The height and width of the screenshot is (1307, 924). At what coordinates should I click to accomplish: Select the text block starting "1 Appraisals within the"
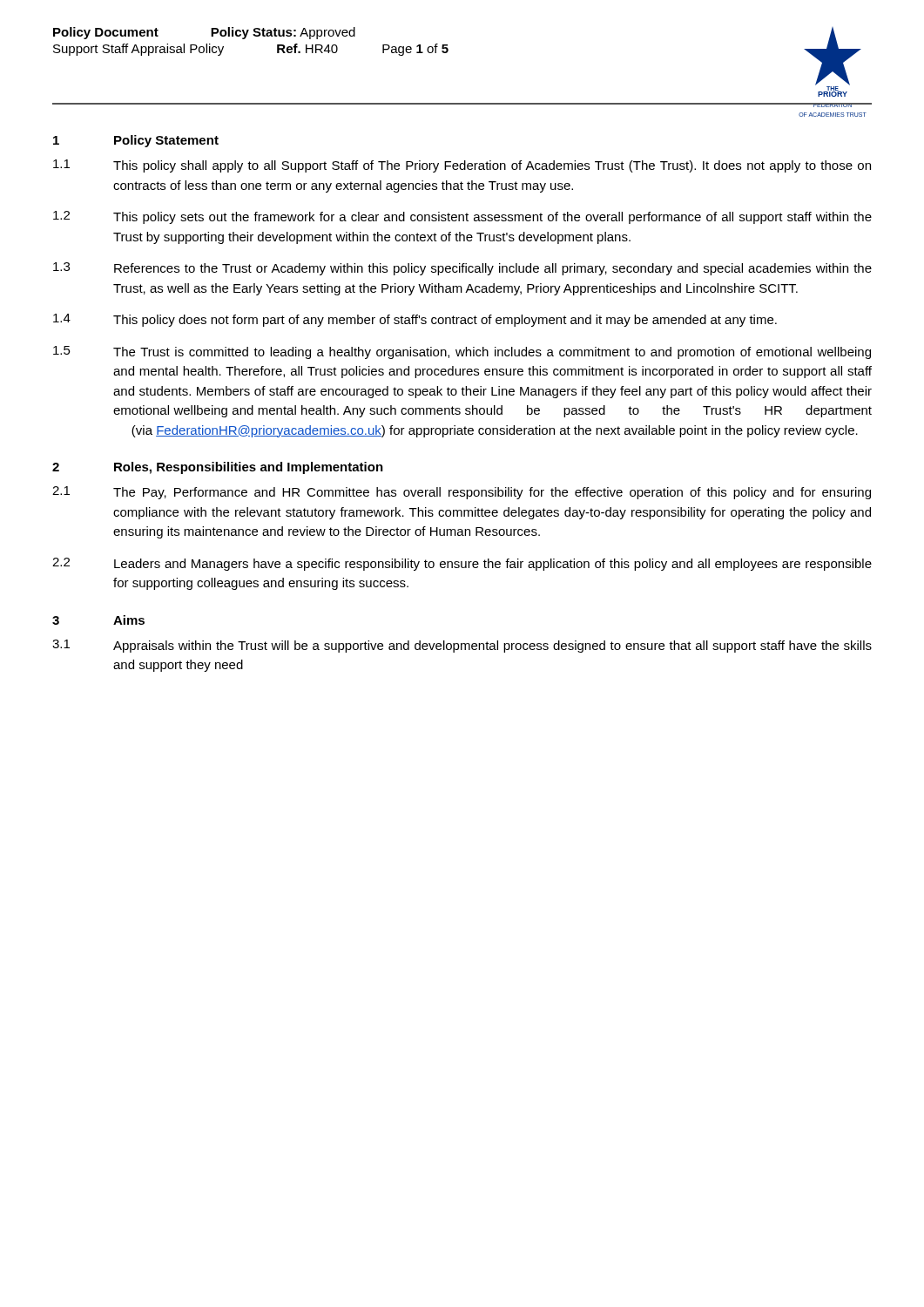pos(462,655)
